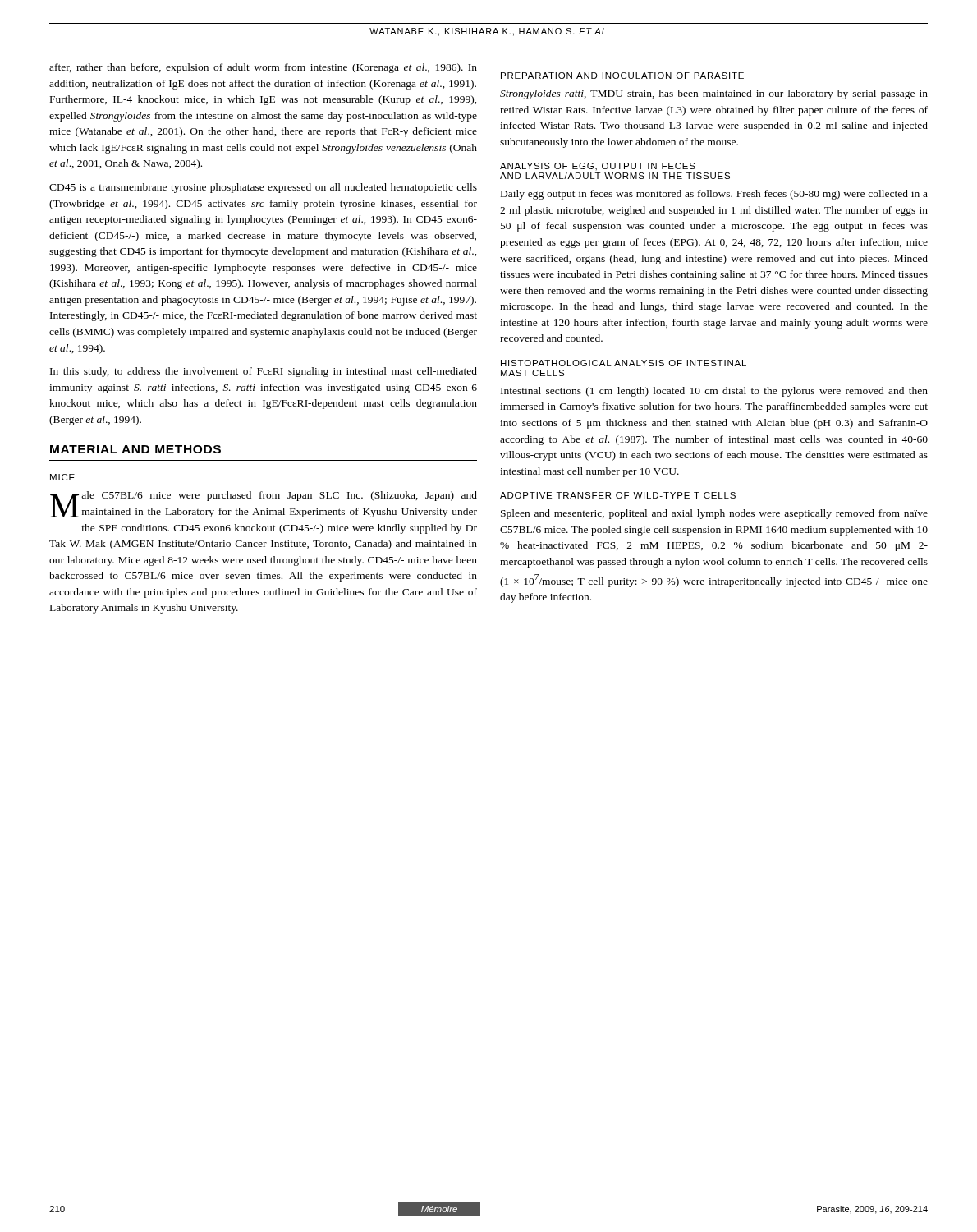The width and height of the screenshot is (977, 1232).
Task: Click on the section header that says "Preparation and inoculation of parasite"
Action: pos(622,76)
